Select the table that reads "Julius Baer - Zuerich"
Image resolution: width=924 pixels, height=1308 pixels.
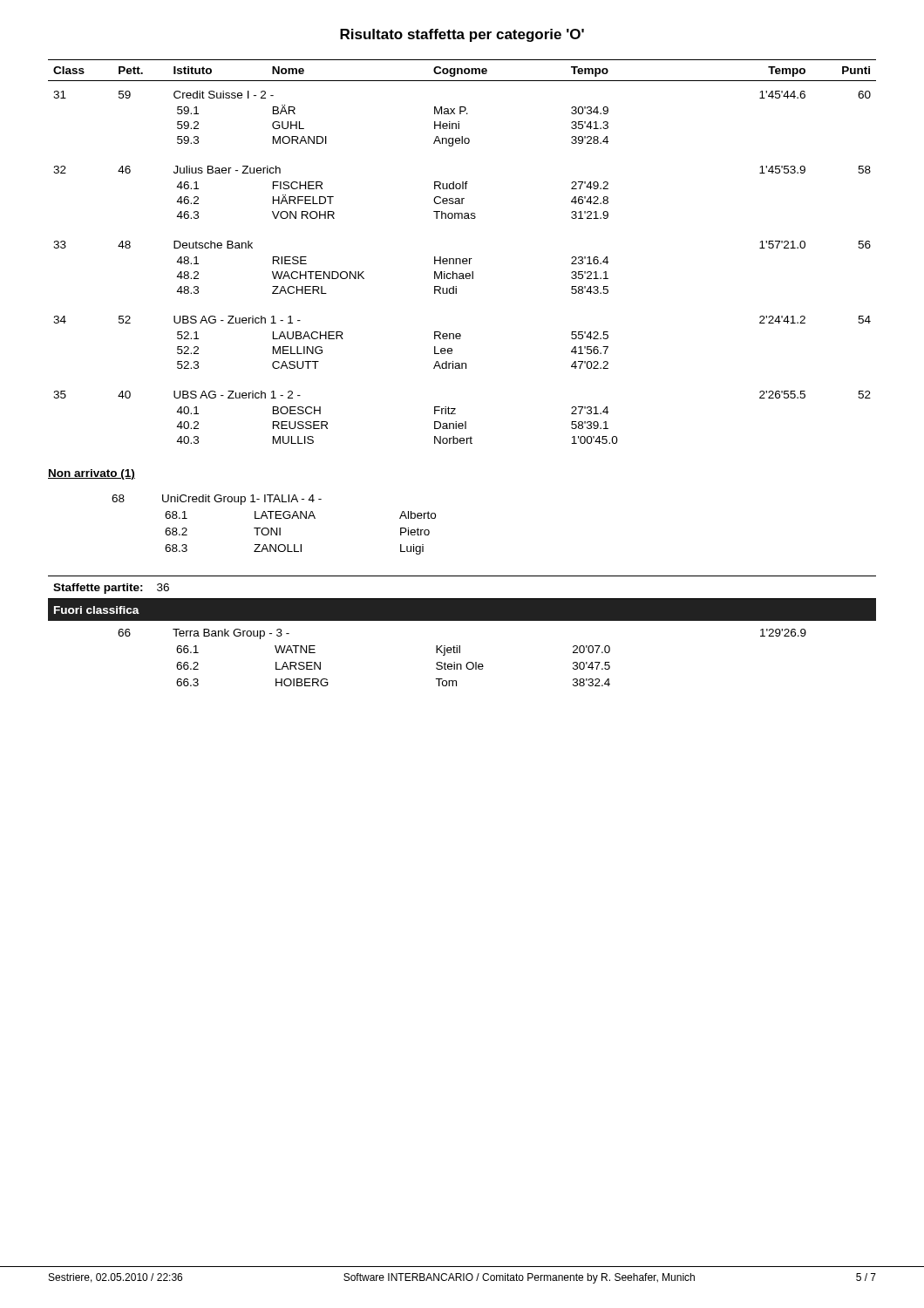(x=462, y=253)
